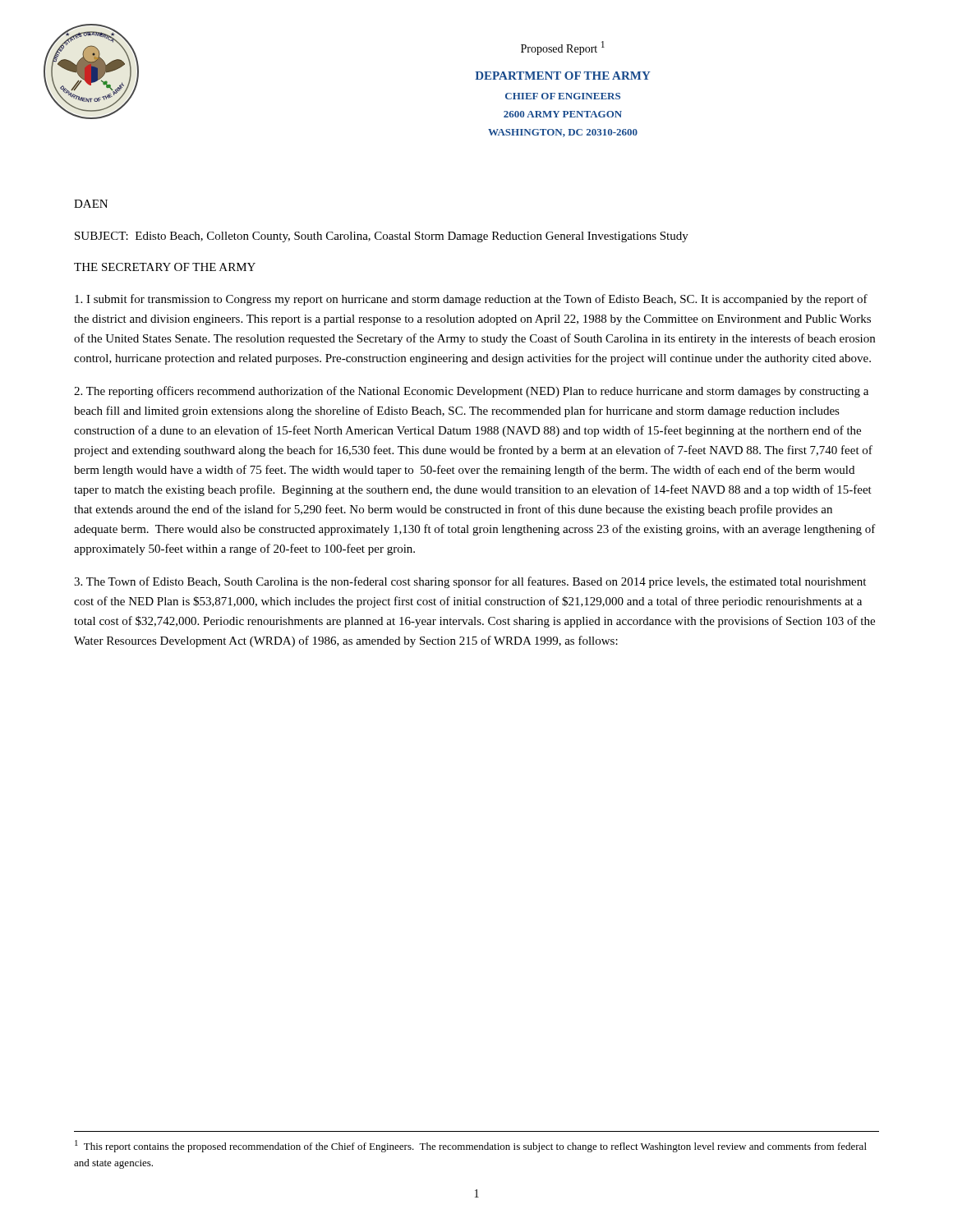Viewport: 953px width, 1232px height.
Task: Find the block on this page that starts "The Town of Edisto Beach,"
Action: click(475, 611)
